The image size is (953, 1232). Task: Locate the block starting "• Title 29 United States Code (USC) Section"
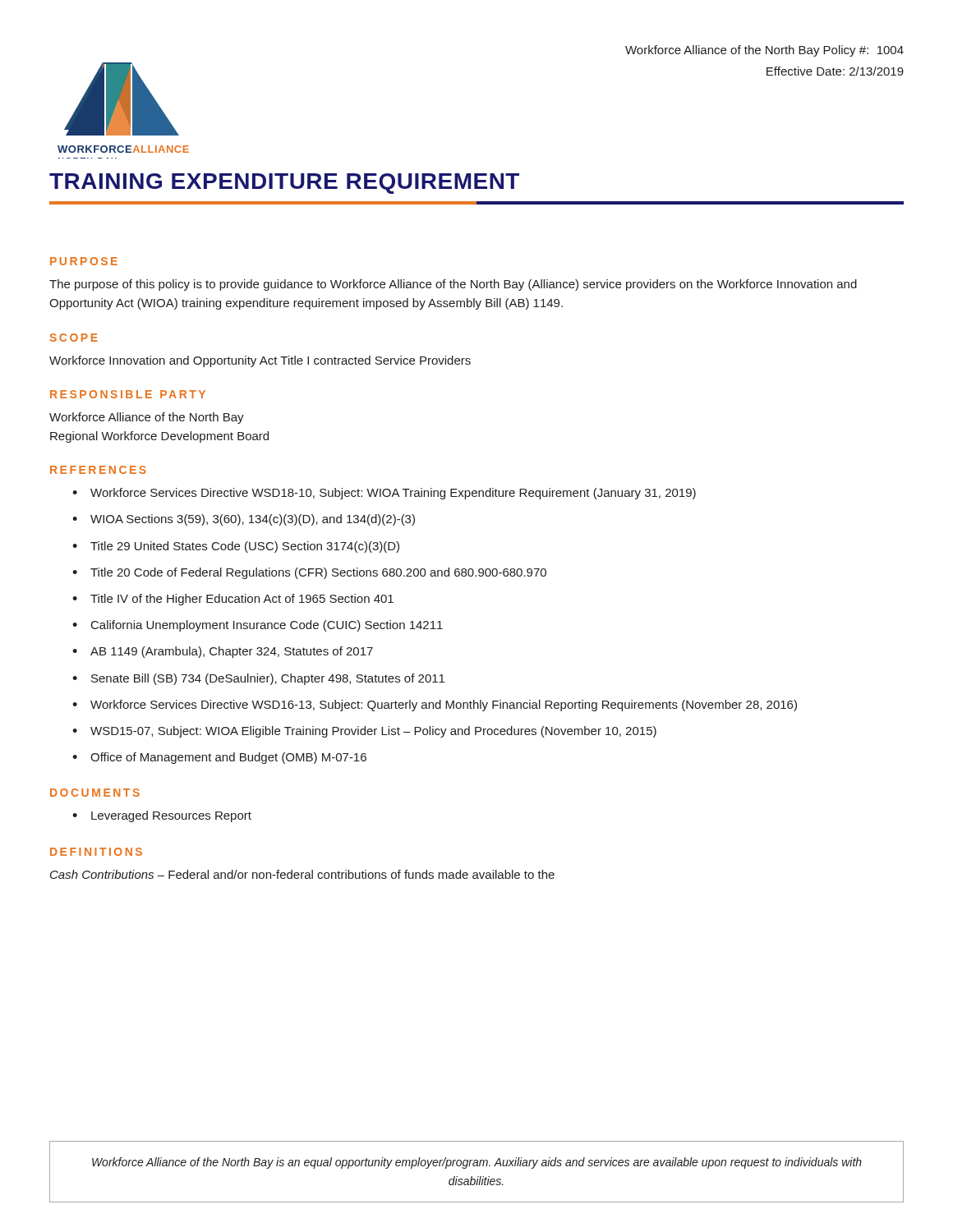coord(236,547)
